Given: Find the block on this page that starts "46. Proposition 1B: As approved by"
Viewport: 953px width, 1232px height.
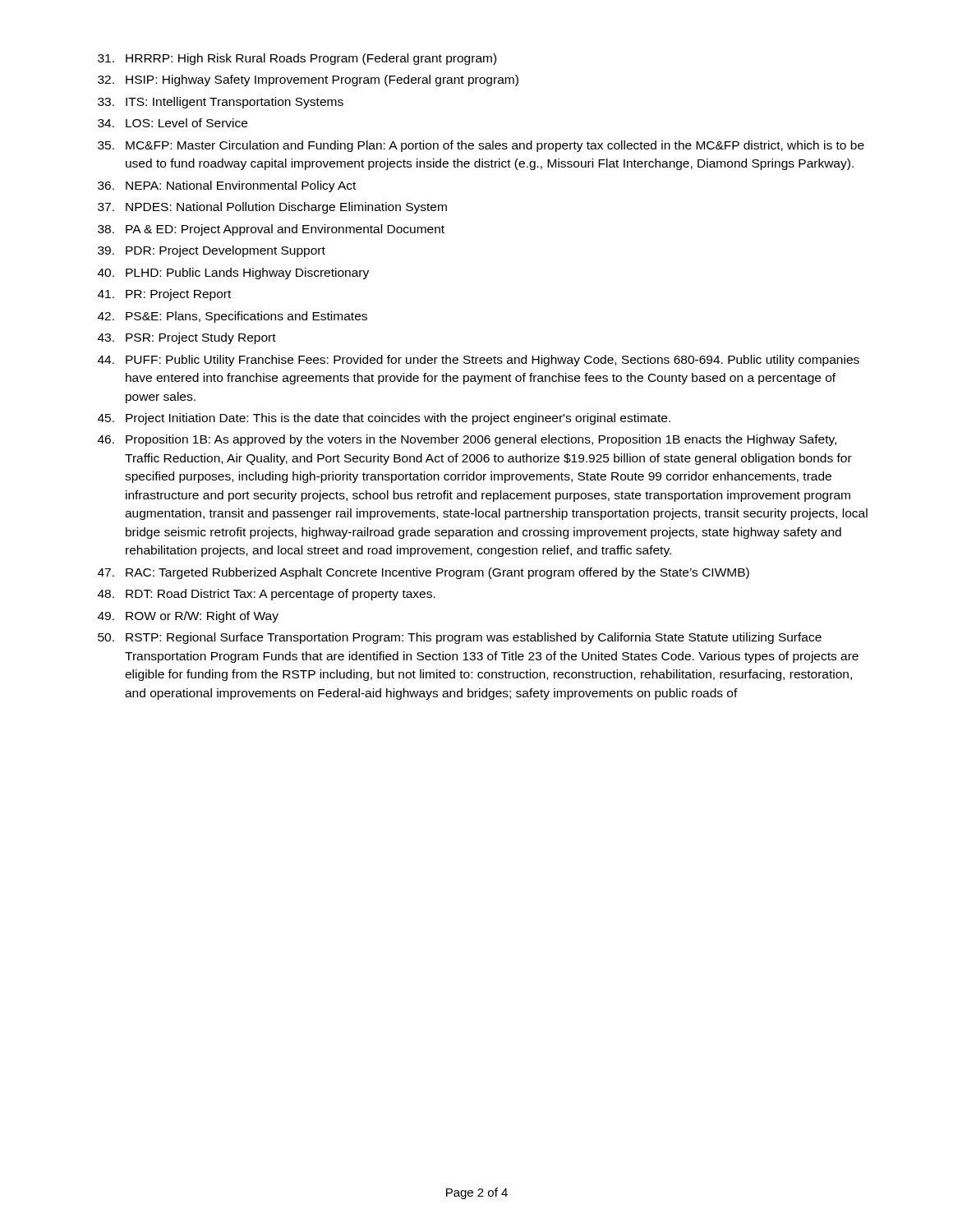Looking at the screenshot, I should point(476,495).
